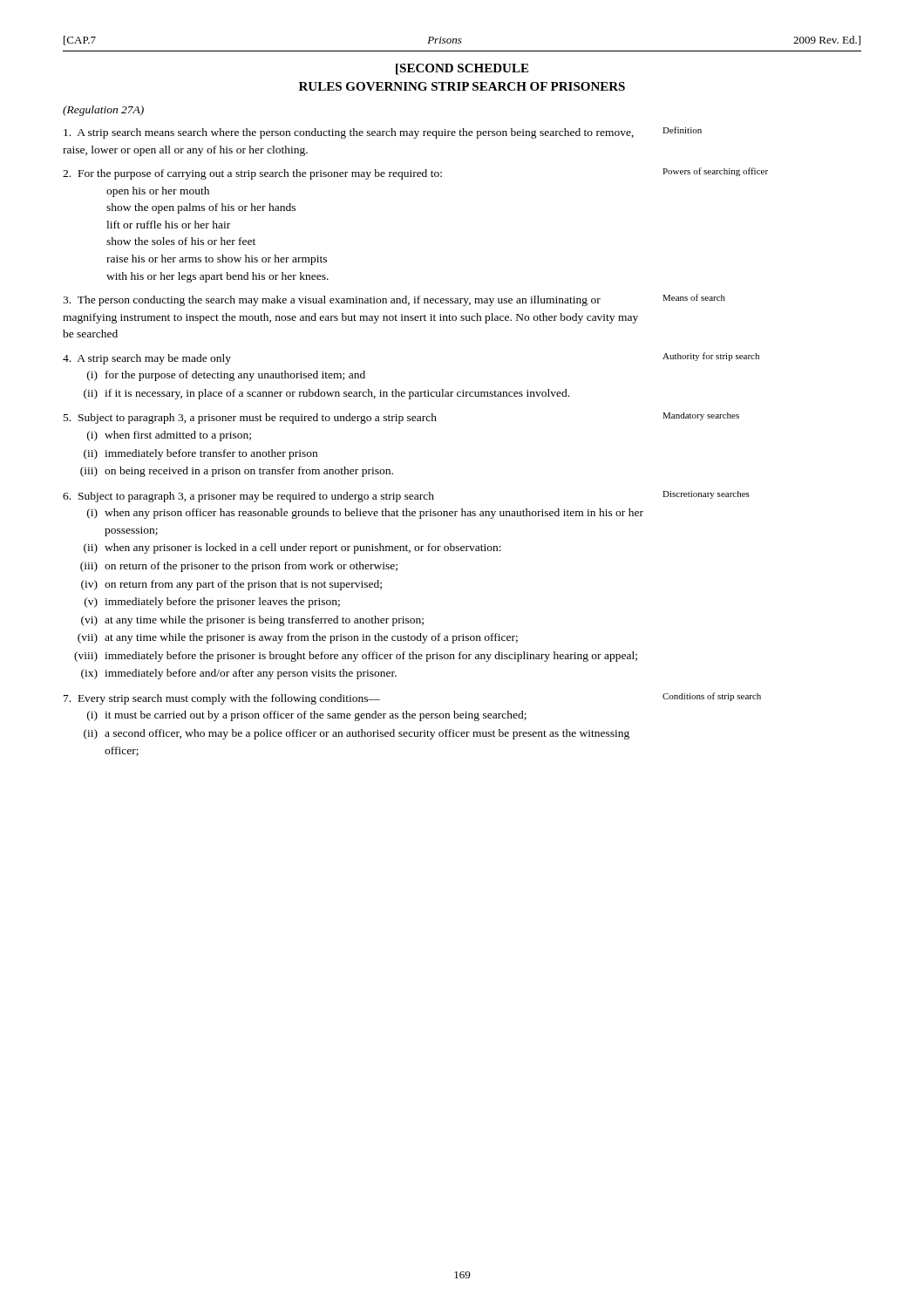Locate the text starting "Mandatory searches"
The image size is (924, 1308).
tap(701, 415)
